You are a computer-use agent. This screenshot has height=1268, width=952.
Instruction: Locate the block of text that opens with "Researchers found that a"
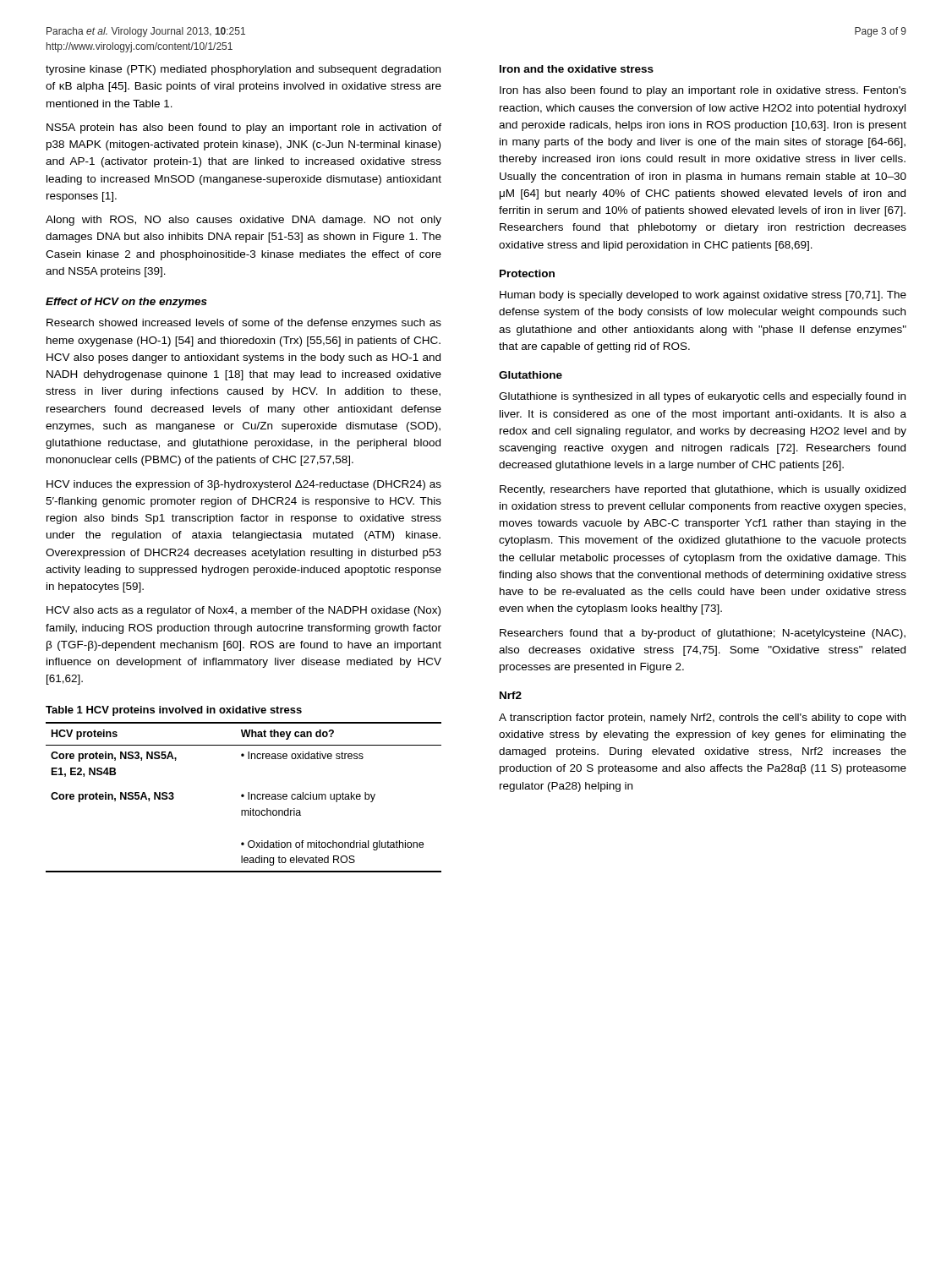[703, 650]
